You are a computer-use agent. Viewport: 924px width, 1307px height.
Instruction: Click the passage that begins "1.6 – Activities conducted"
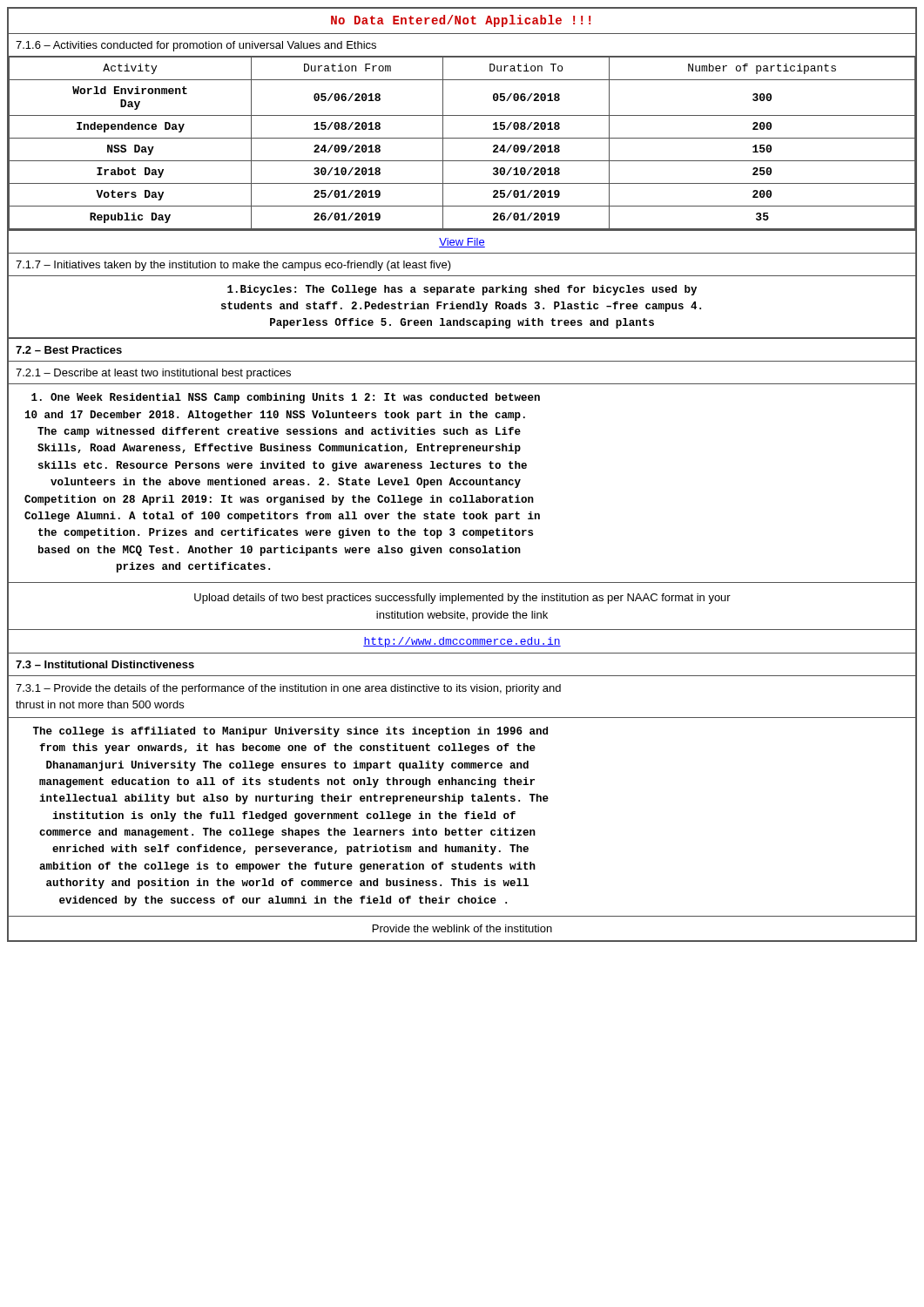(196, 45)
